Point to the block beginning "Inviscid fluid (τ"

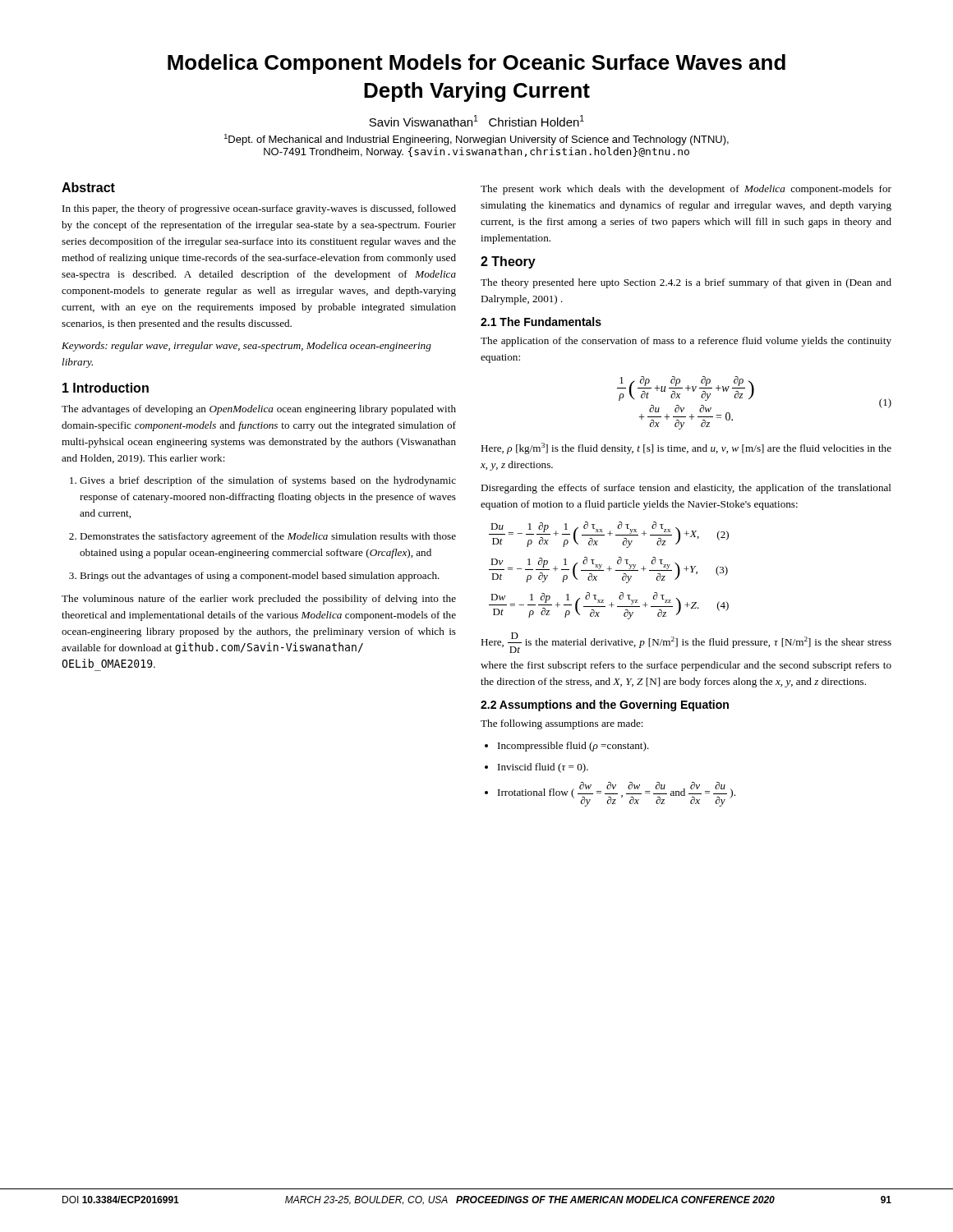click(x=543, y=766)
